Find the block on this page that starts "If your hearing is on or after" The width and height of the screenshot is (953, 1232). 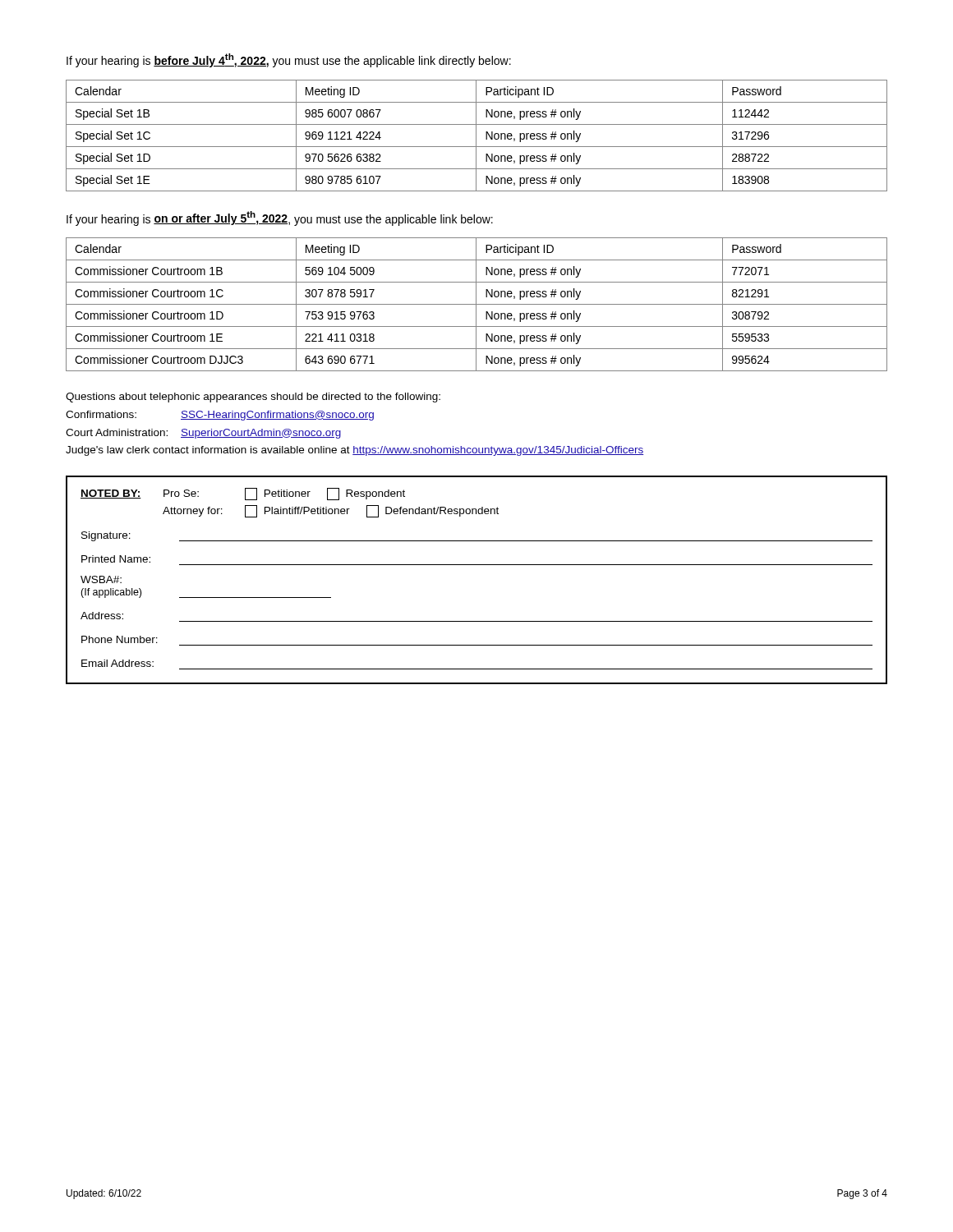point(280,217)
